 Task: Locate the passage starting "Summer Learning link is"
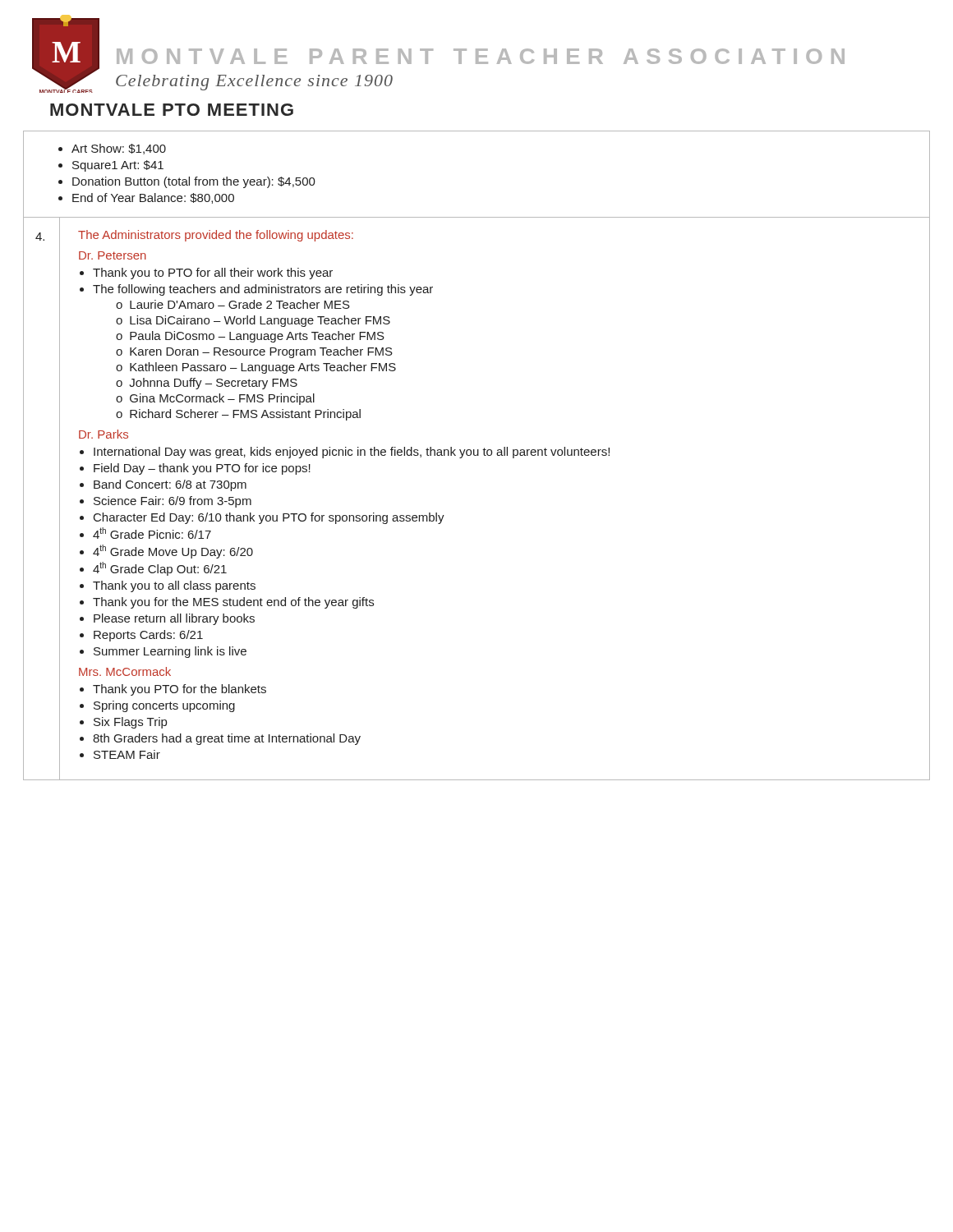point(170,651)
